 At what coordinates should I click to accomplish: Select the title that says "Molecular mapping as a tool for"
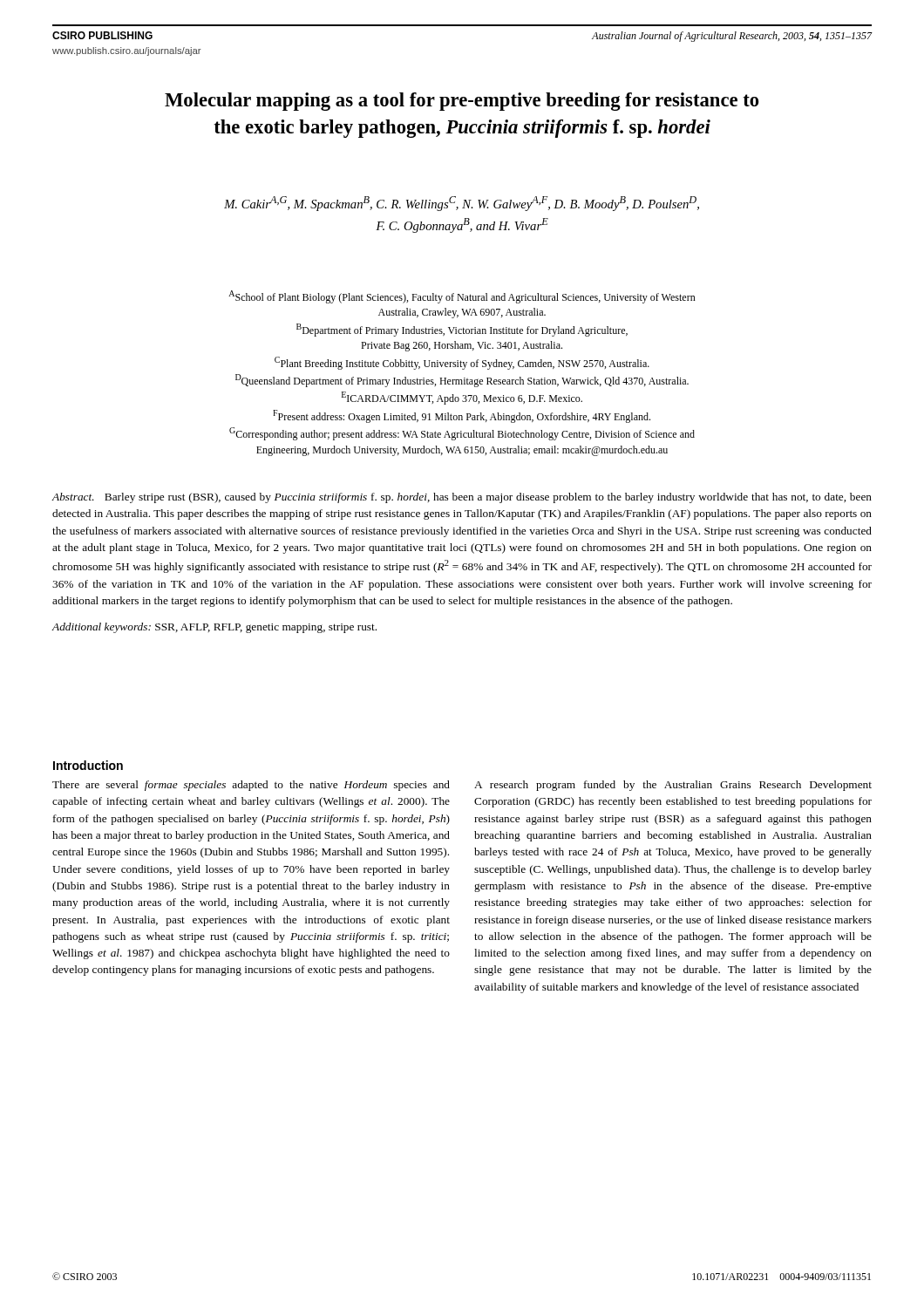pos(462,114)
